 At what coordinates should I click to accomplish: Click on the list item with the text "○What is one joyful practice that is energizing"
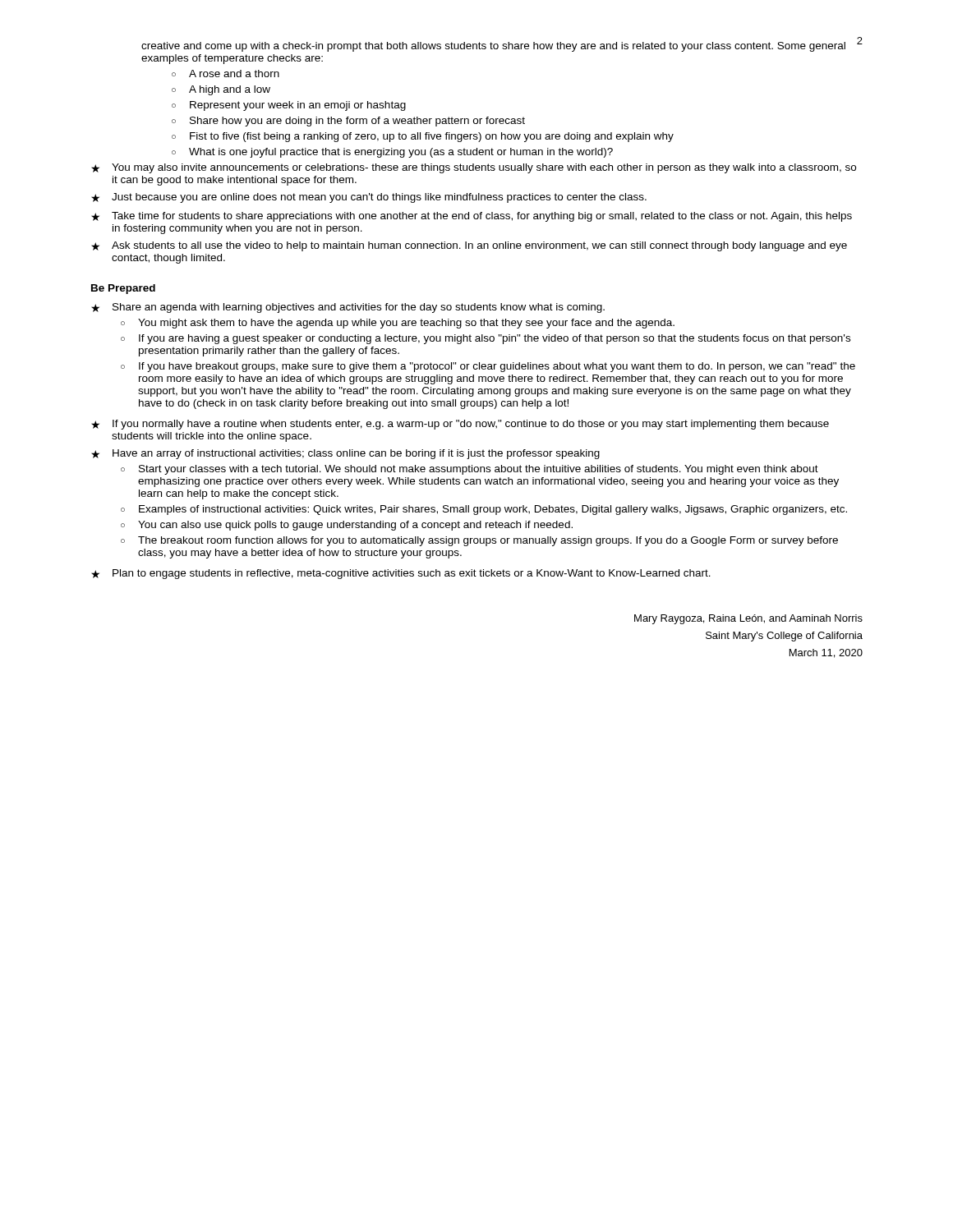click(x=517, y=152)
